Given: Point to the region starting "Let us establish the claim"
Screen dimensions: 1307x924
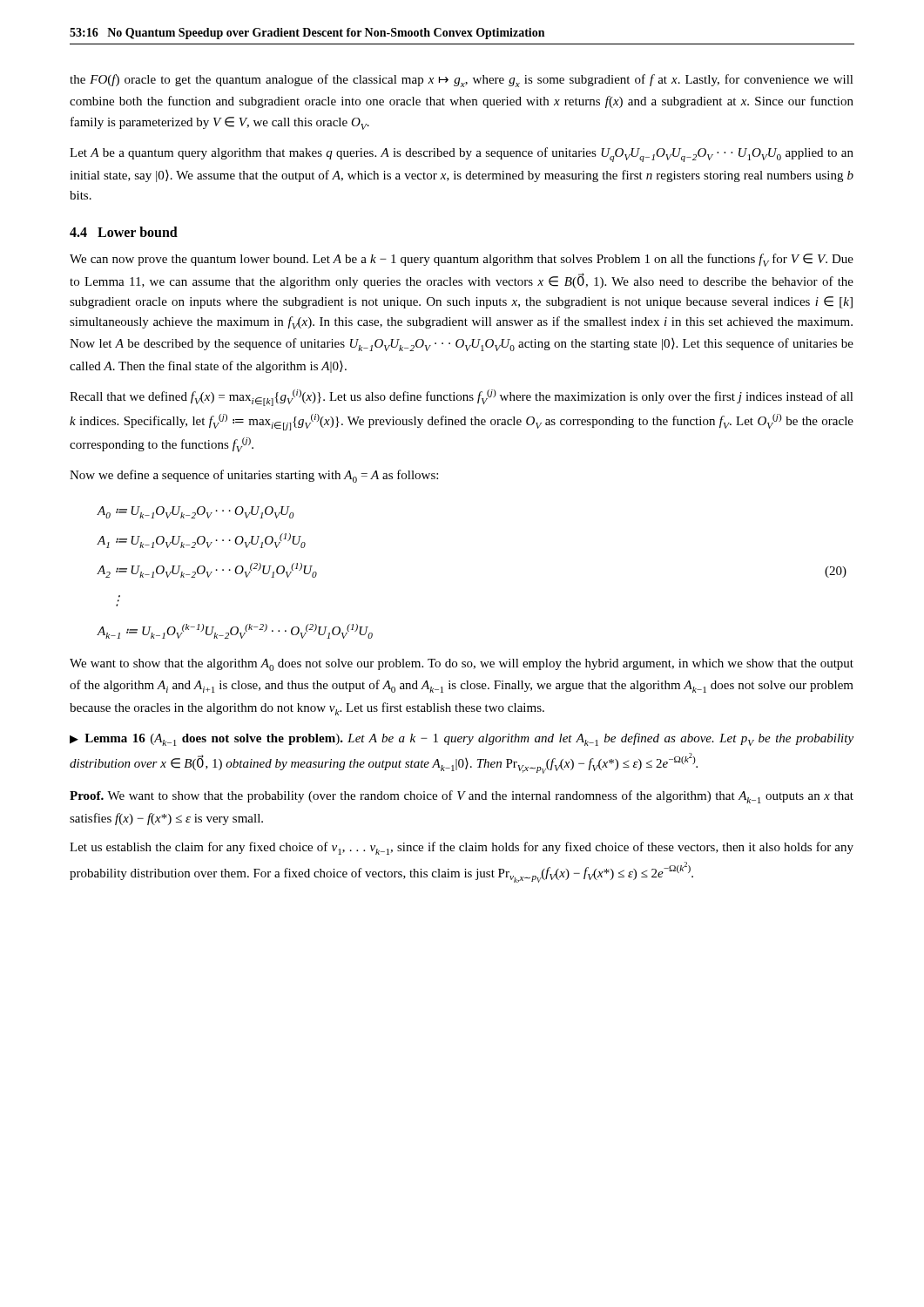Looking at the screenshot, I should point(462,862).
